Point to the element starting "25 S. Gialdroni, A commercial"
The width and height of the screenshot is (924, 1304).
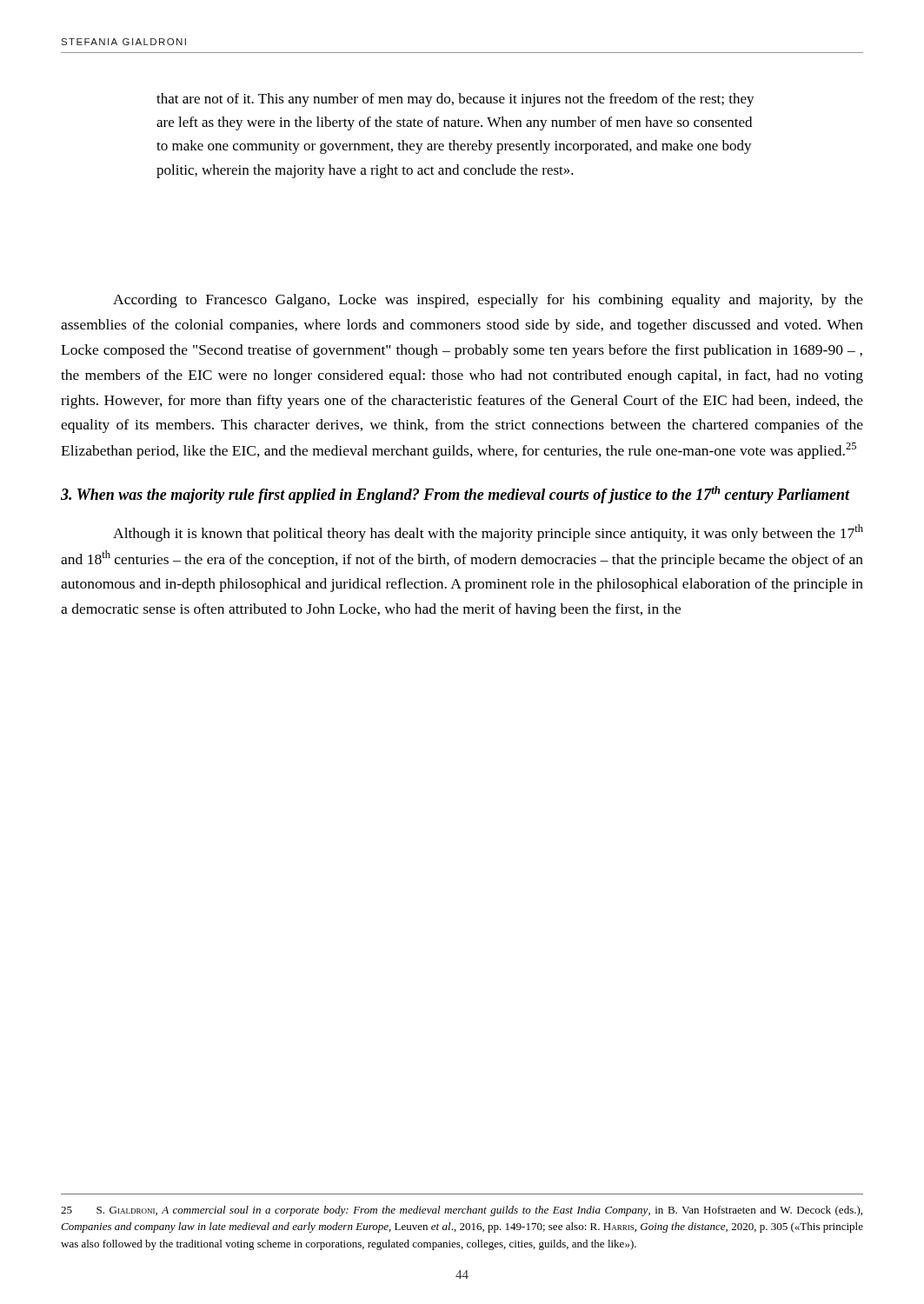(462, 1222)
